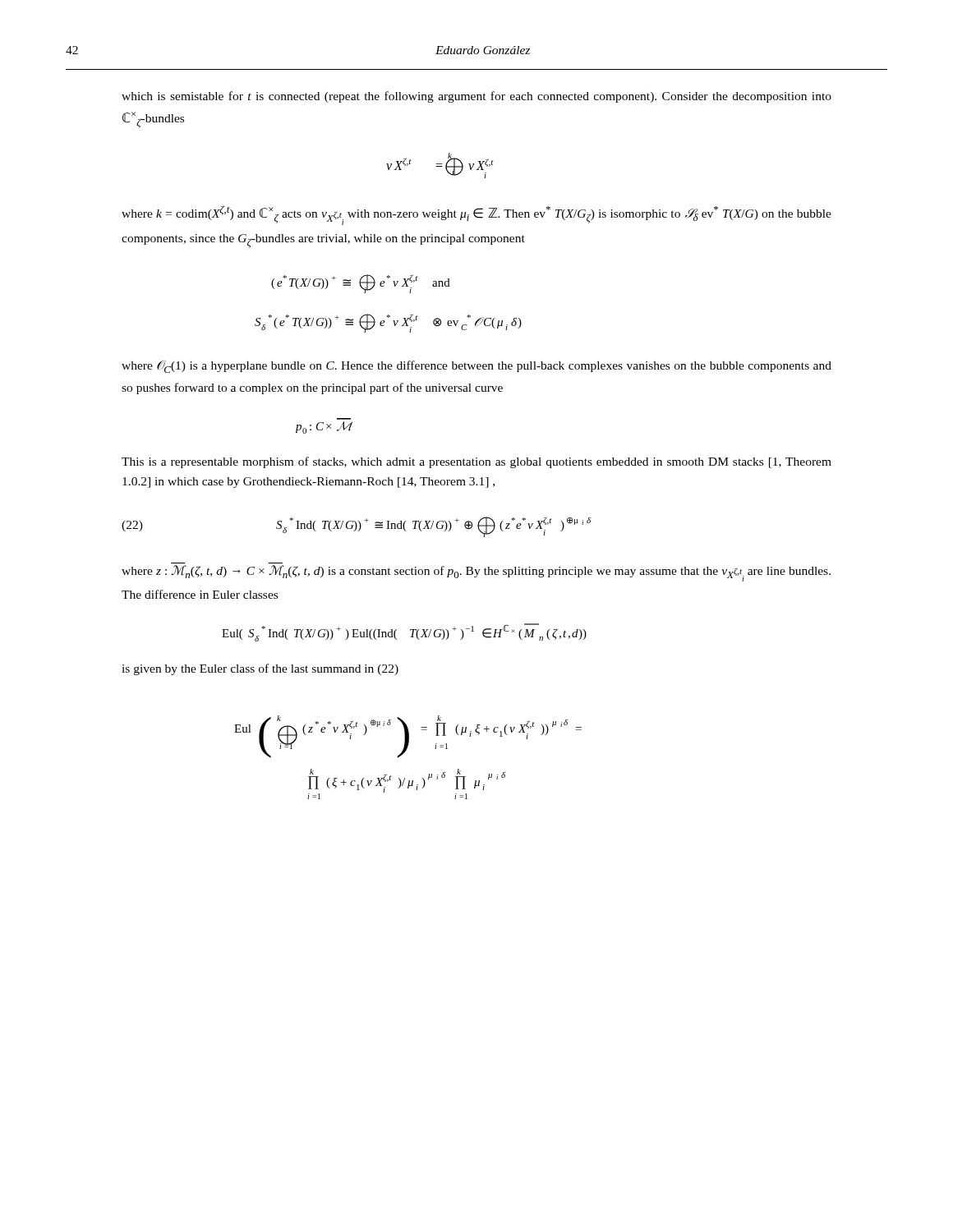Image resolution: width=953 pixels, height=1232 pixels.
Task: Locate the passage starting "This is a representable morphism of"
Action: pos(476,471)
